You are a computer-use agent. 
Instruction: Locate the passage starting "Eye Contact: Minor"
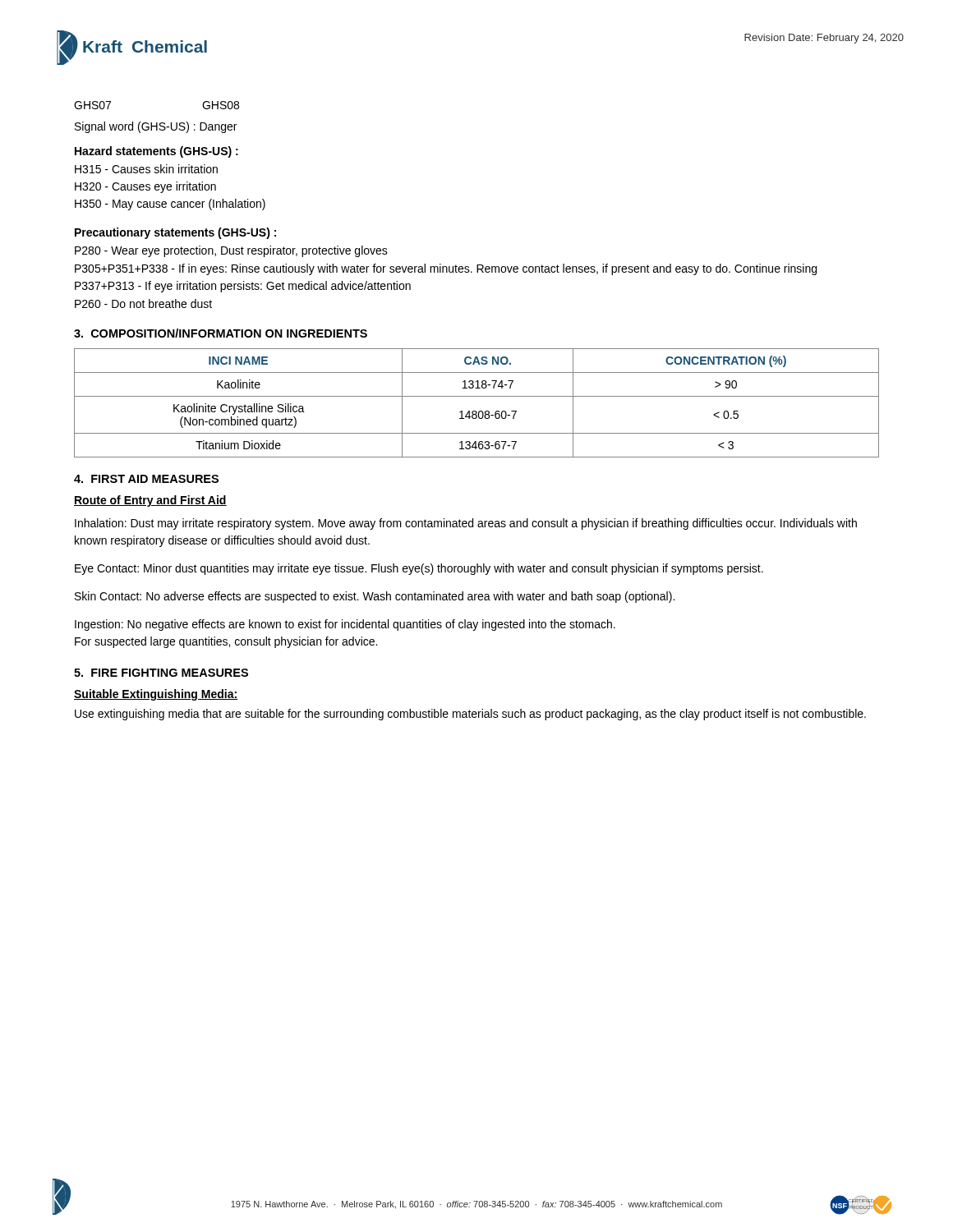pyautogui.click(x=419, y=569)
